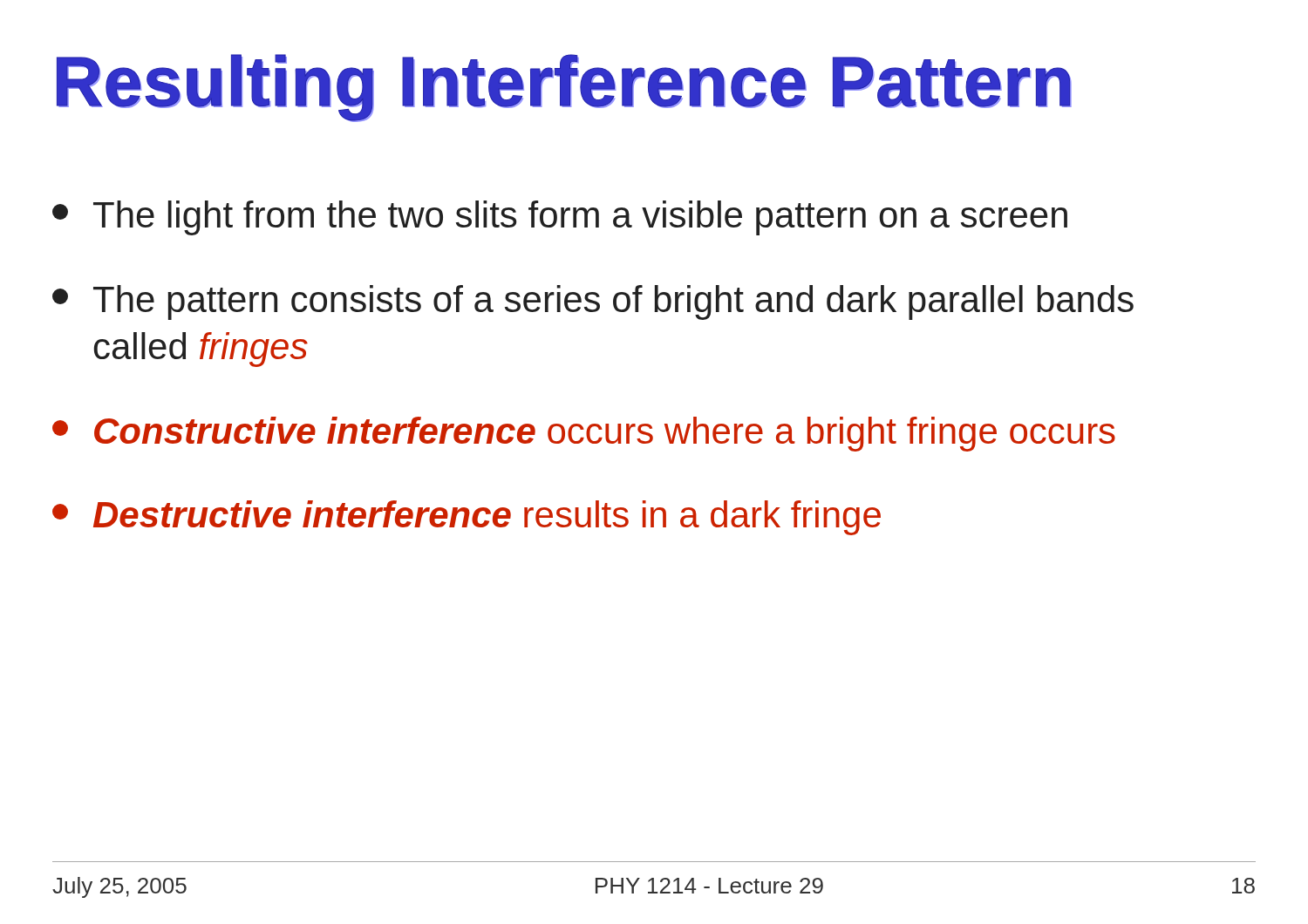This screenshot has width=1308, height=924.
Task: Locate the list item that reads "The light from the two"
Action: tap(561, 216)
